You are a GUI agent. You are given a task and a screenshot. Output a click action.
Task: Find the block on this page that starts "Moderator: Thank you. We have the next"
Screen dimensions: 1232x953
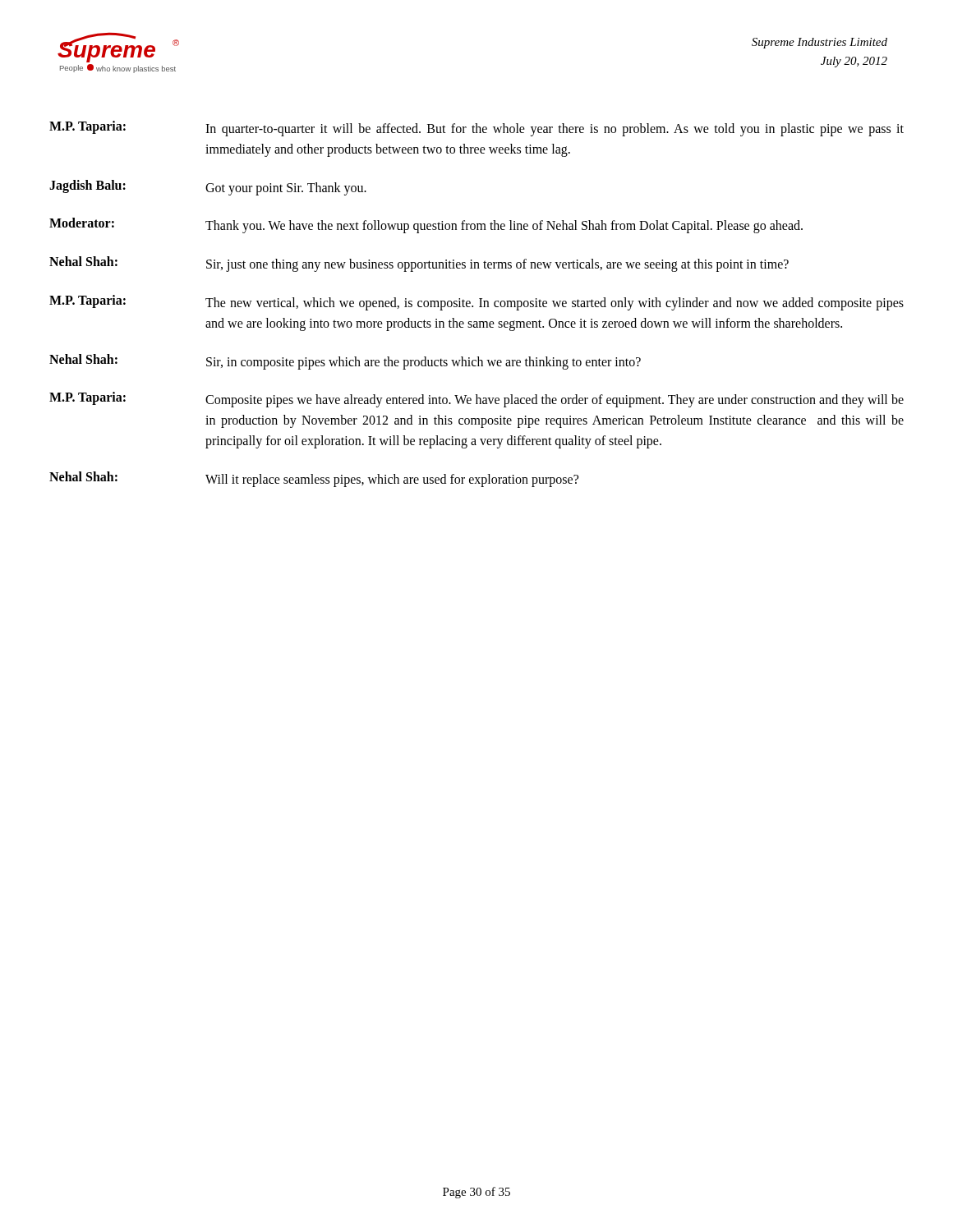[x=476, y=227]
